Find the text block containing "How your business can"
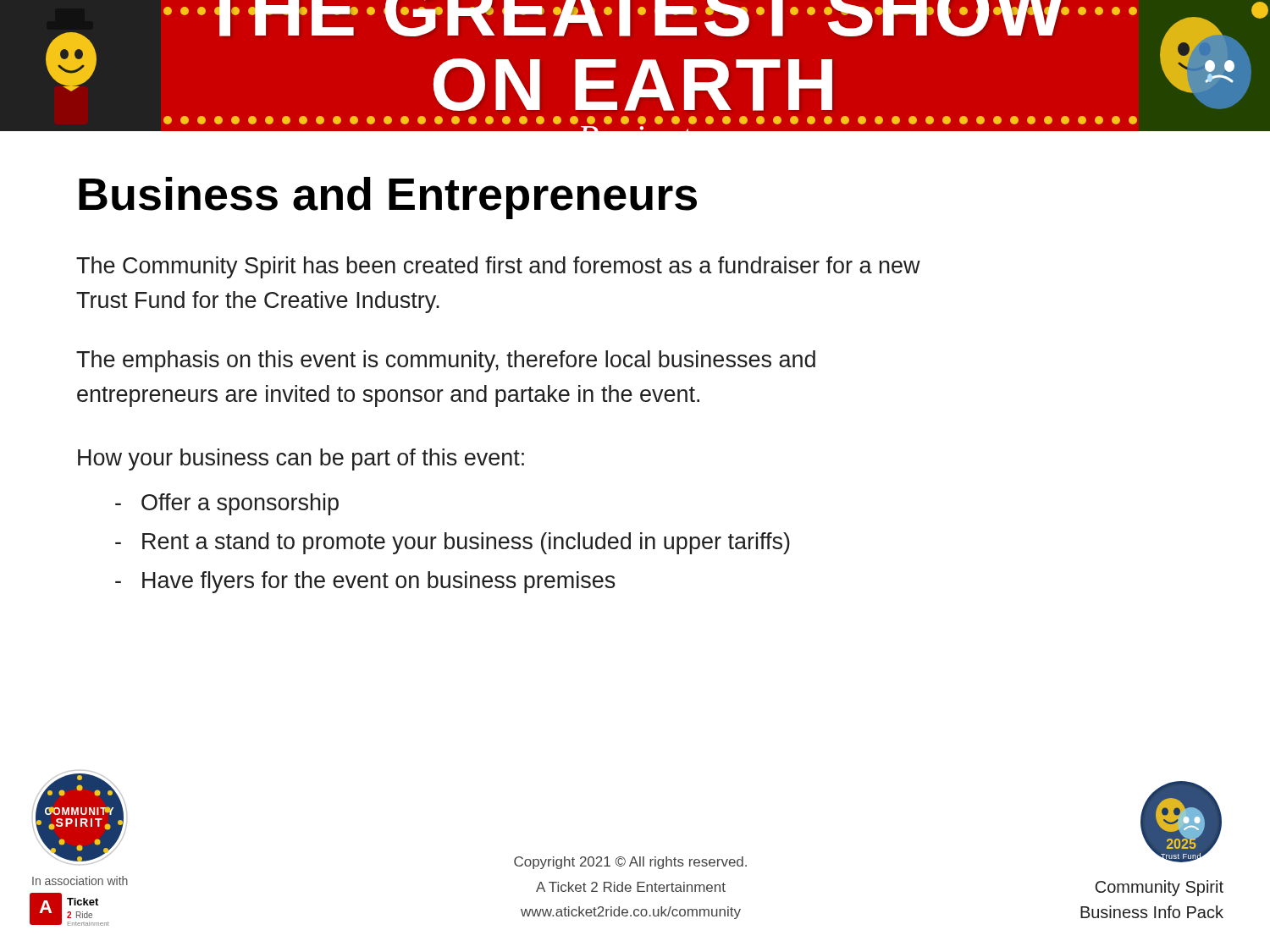Image resolution: width=1270 pixels, height=952 pixels. [x=301, y=458]
